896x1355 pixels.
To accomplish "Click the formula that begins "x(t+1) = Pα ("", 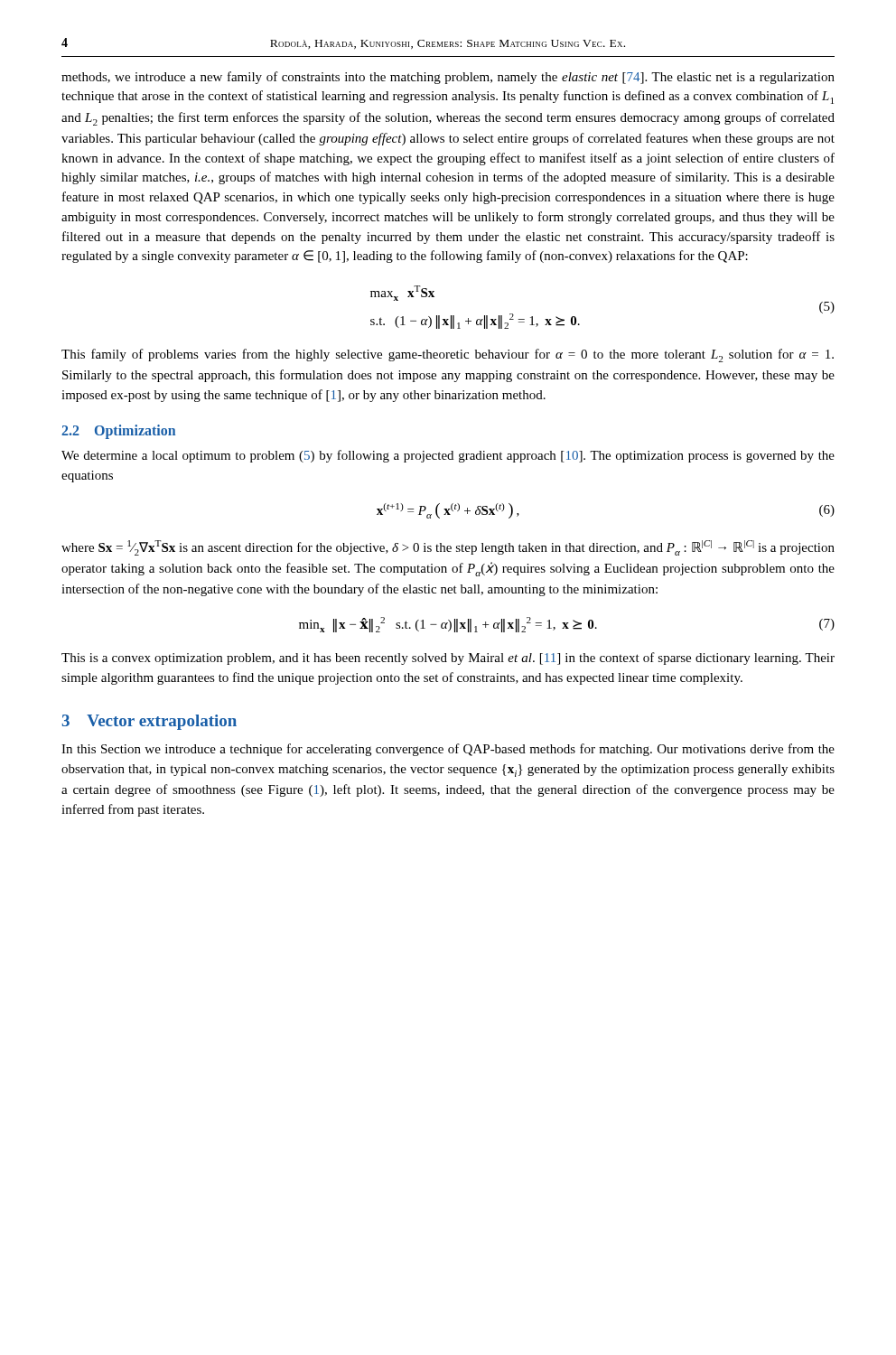I will (448, 511).
